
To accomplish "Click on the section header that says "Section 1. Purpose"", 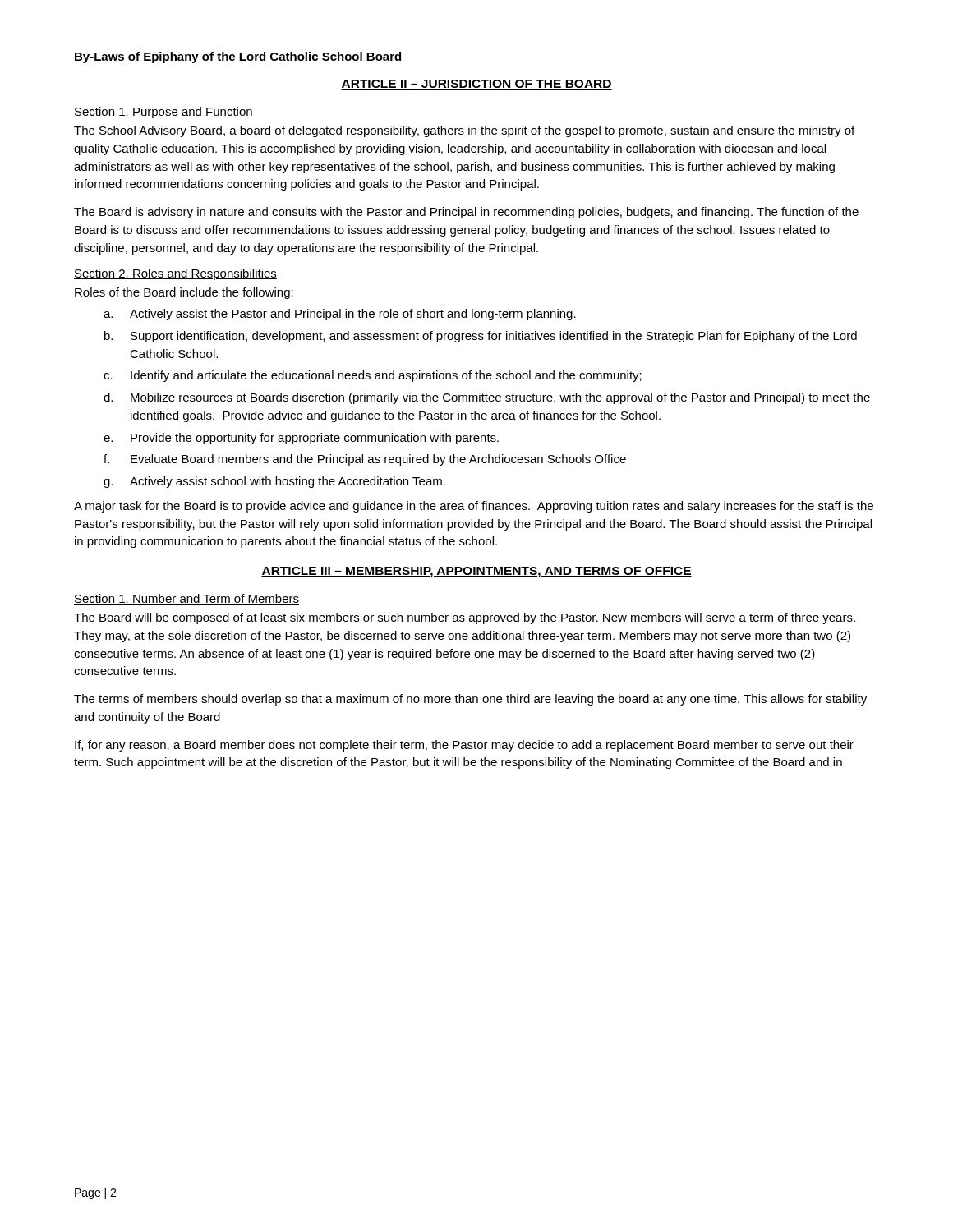I will (x=163, y=111).
